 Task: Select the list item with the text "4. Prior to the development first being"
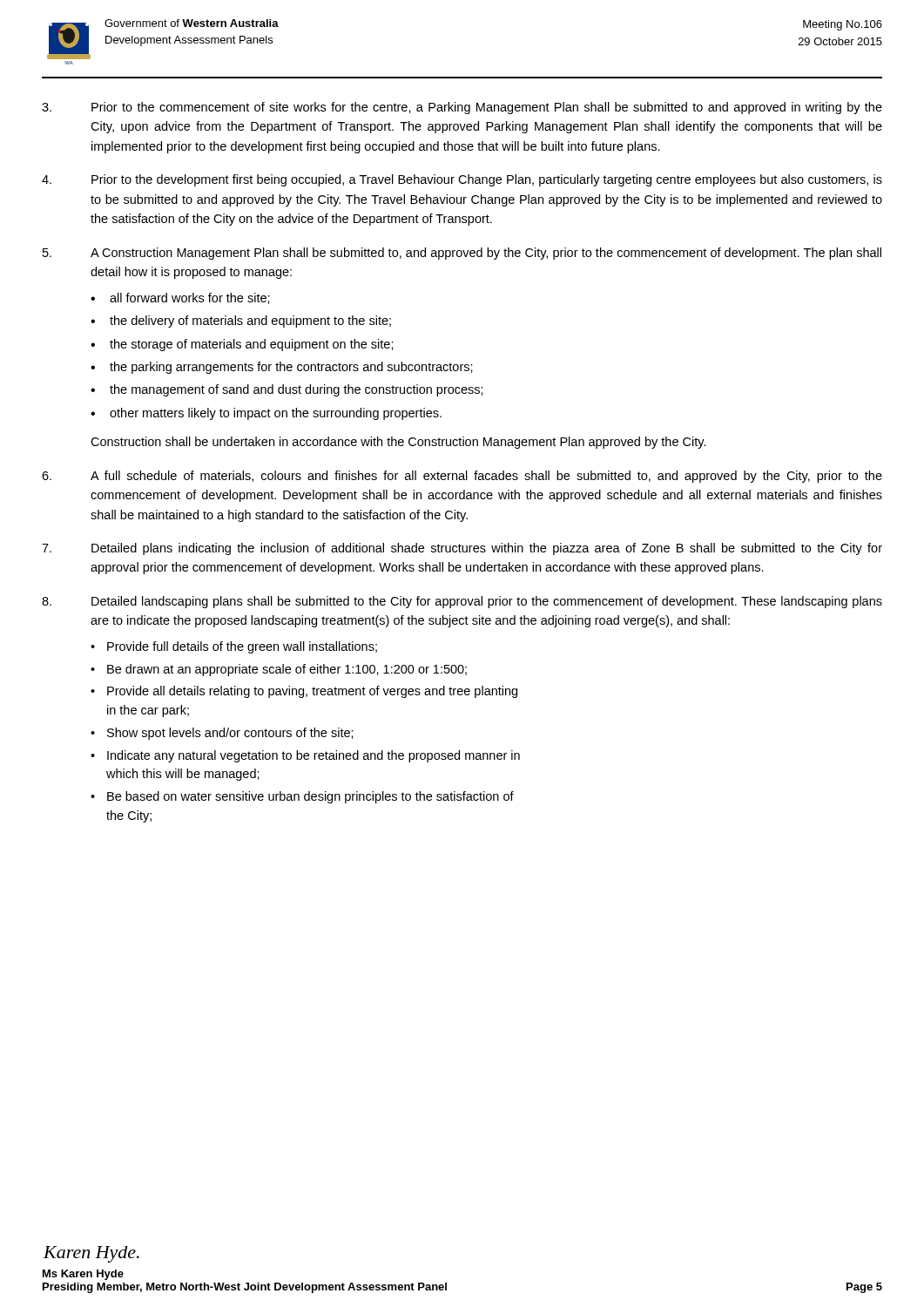point(462,200)
